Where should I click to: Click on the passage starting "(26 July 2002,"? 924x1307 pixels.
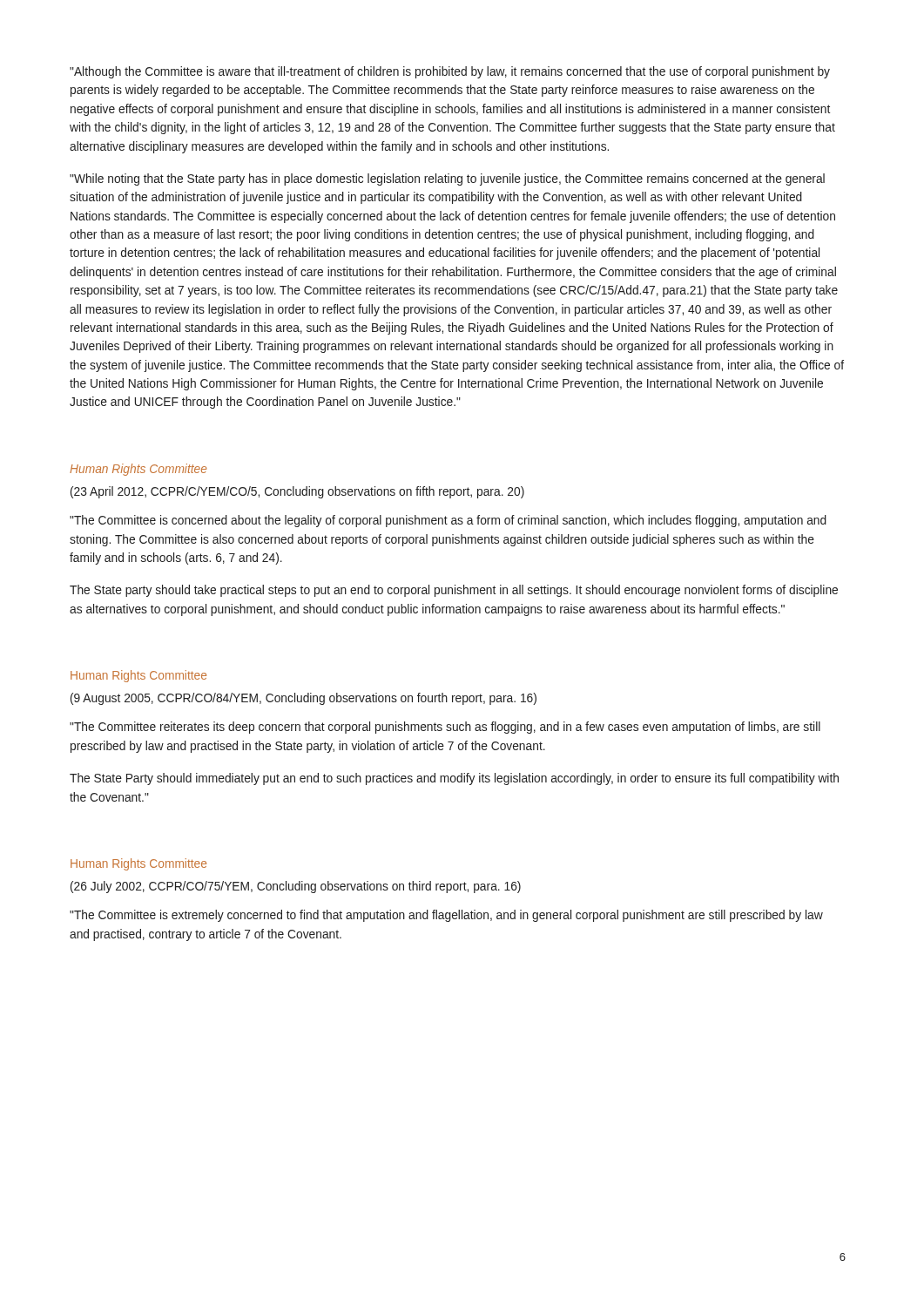(295, 886)
